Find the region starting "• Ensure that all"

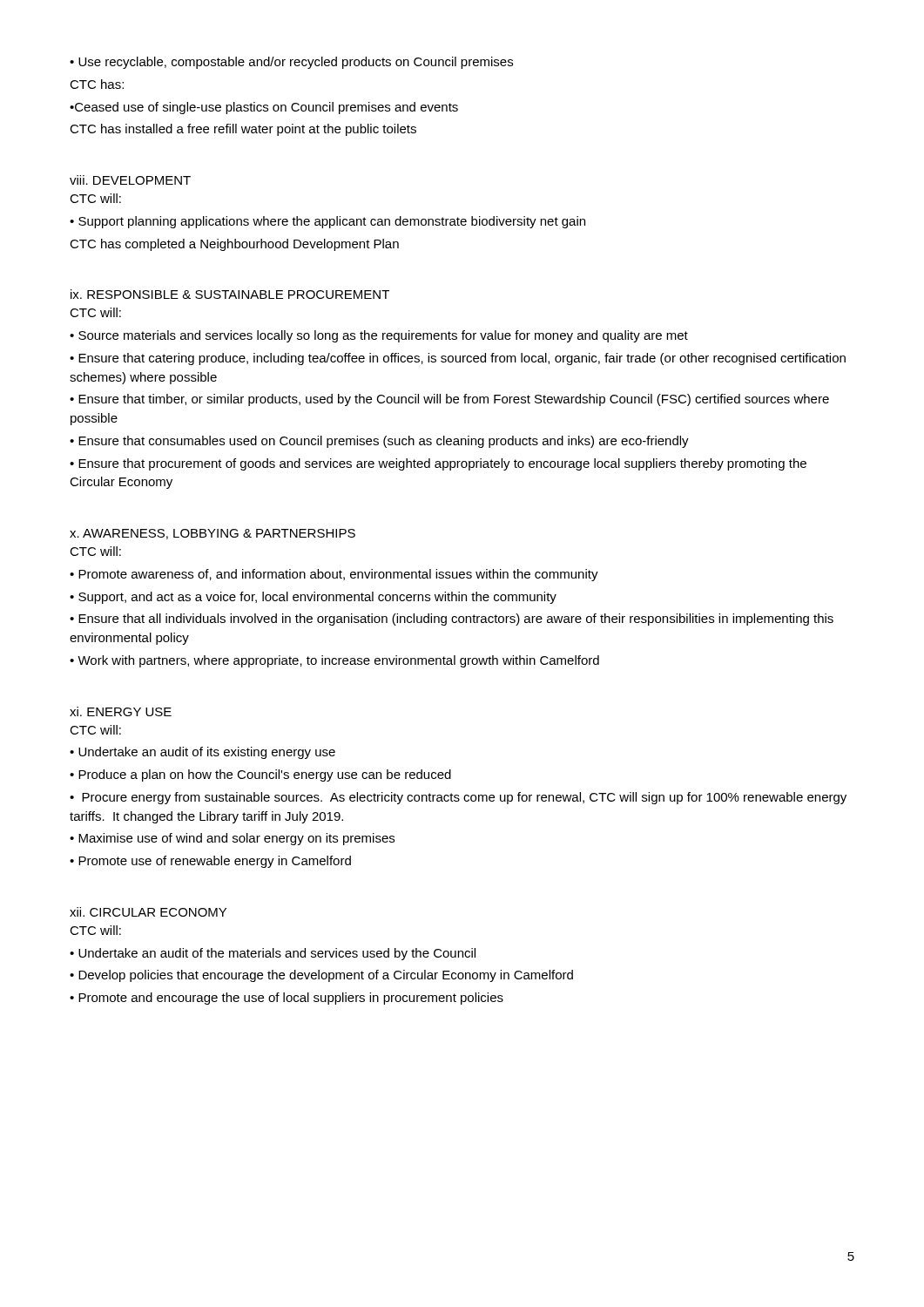click(452, 628)
